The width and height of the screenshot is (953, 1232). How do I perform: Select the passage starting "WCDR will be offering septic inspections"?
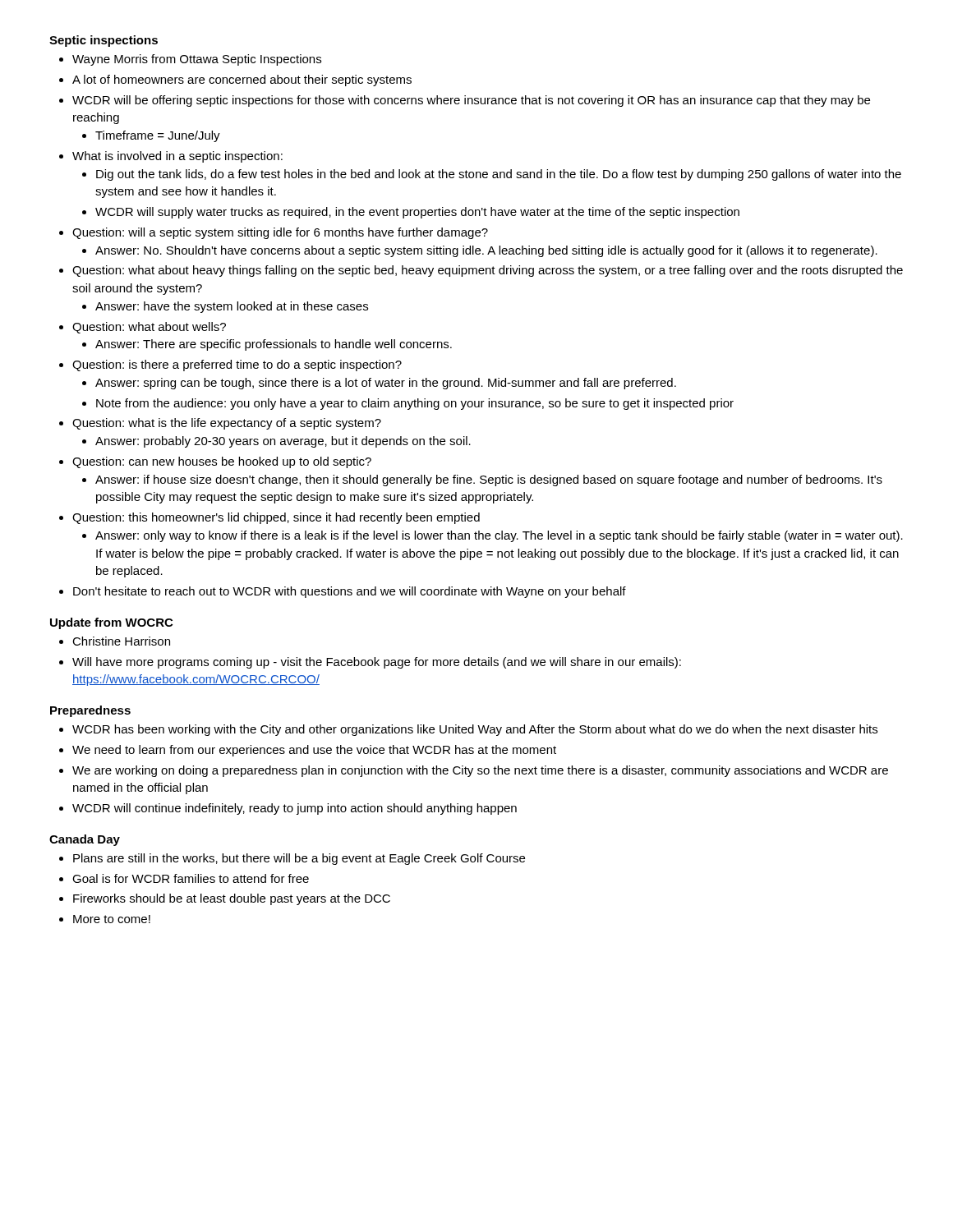(471, 101)
